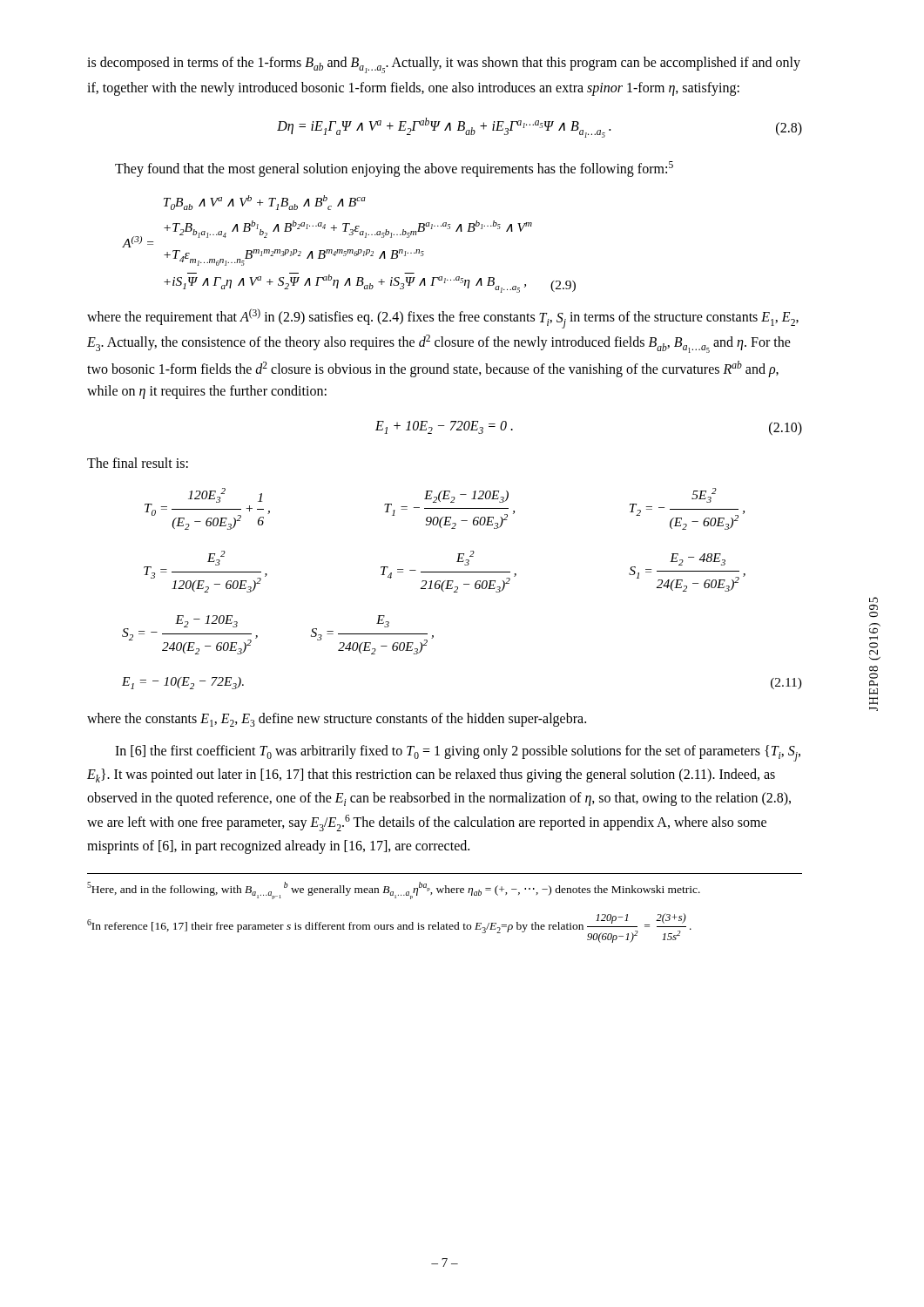Locate the formula that opens with "A(3) = T0Bab ∧ Va ∧ Vb"

[x=350, y=243]
